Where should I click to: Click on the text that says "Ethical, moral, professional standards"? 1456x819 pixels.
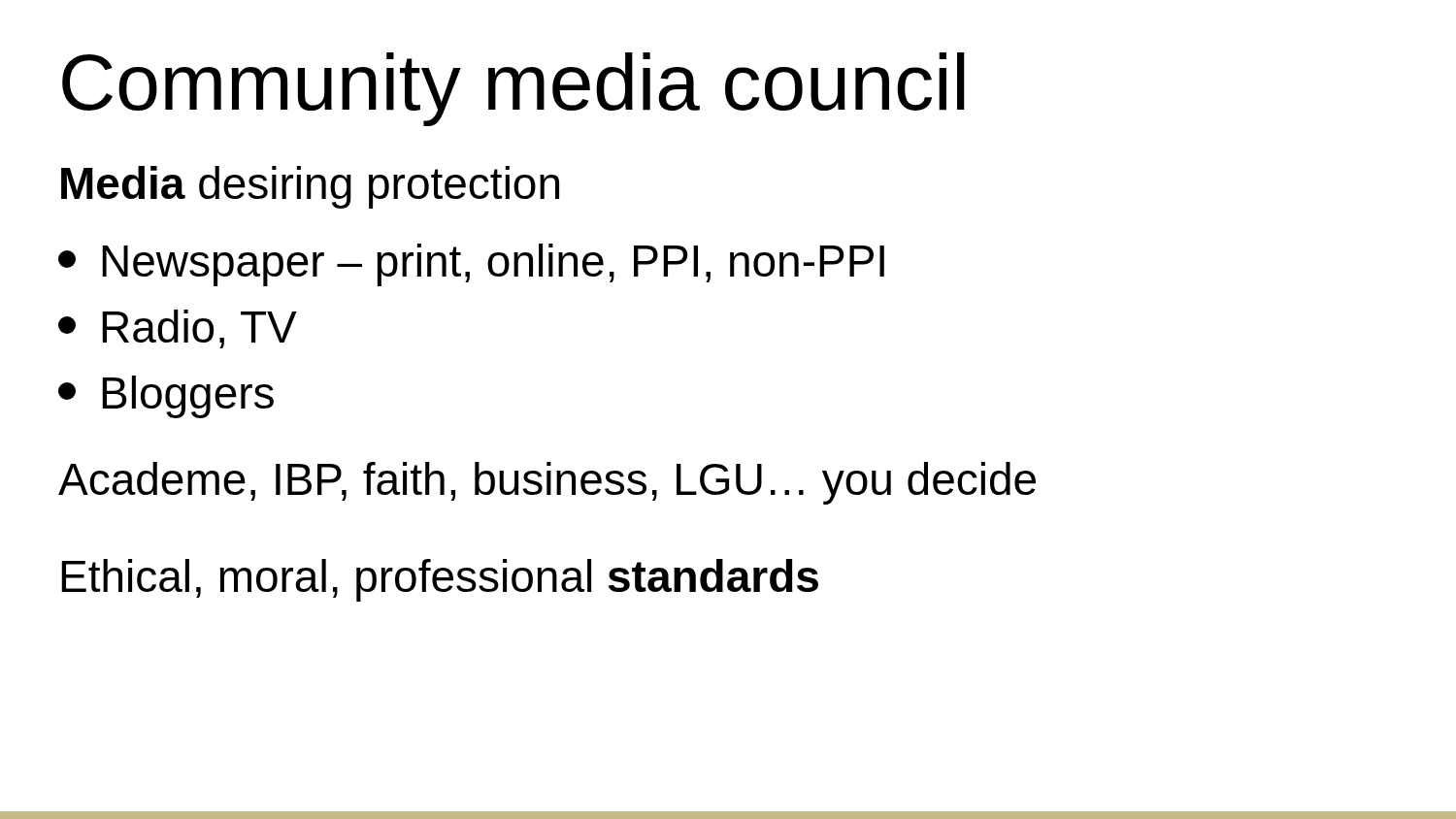(x=439, y=577)
